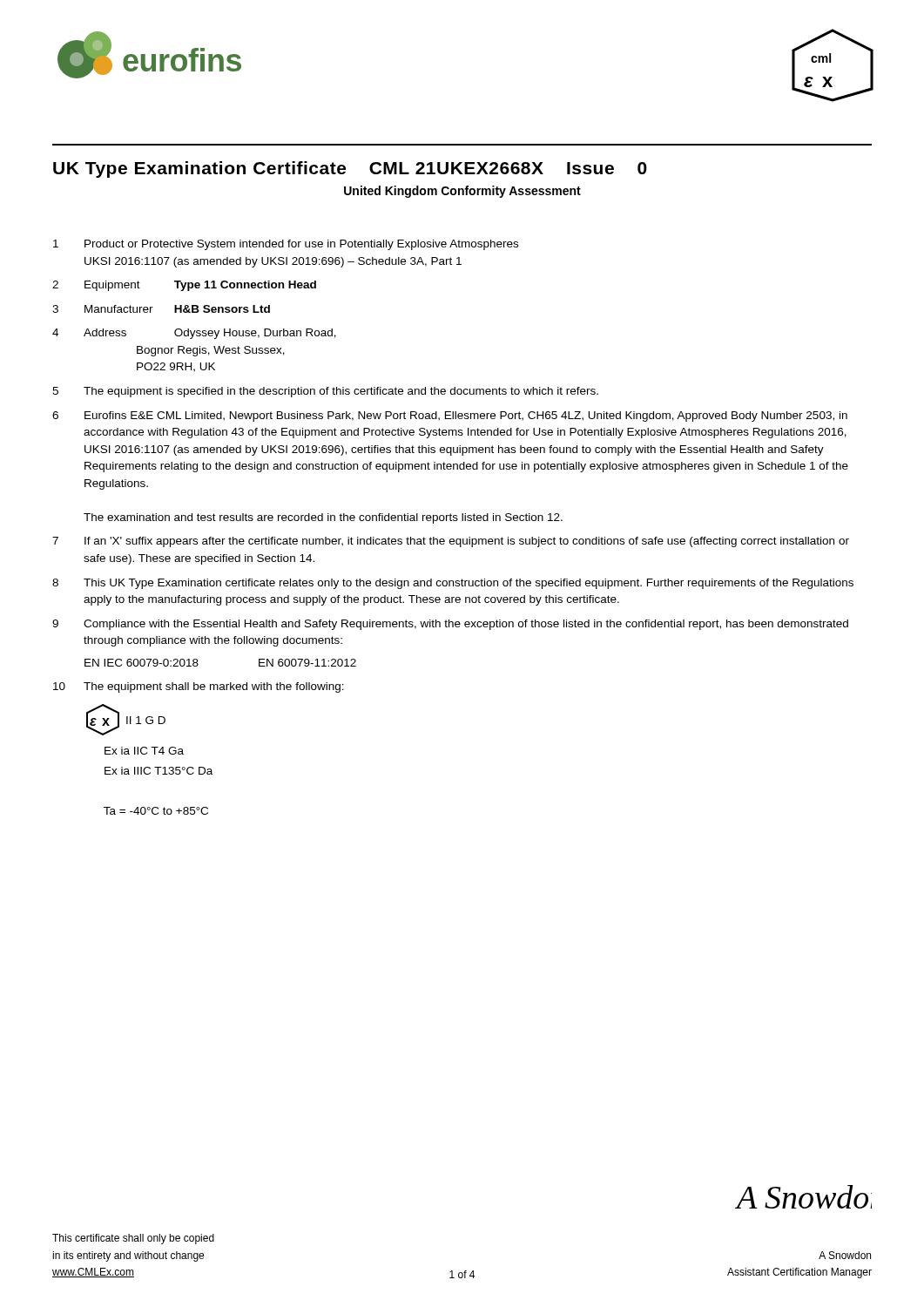Click on the block starting "4 Address Odyssey House, Durban Road, Bognor"

(194, 334)
